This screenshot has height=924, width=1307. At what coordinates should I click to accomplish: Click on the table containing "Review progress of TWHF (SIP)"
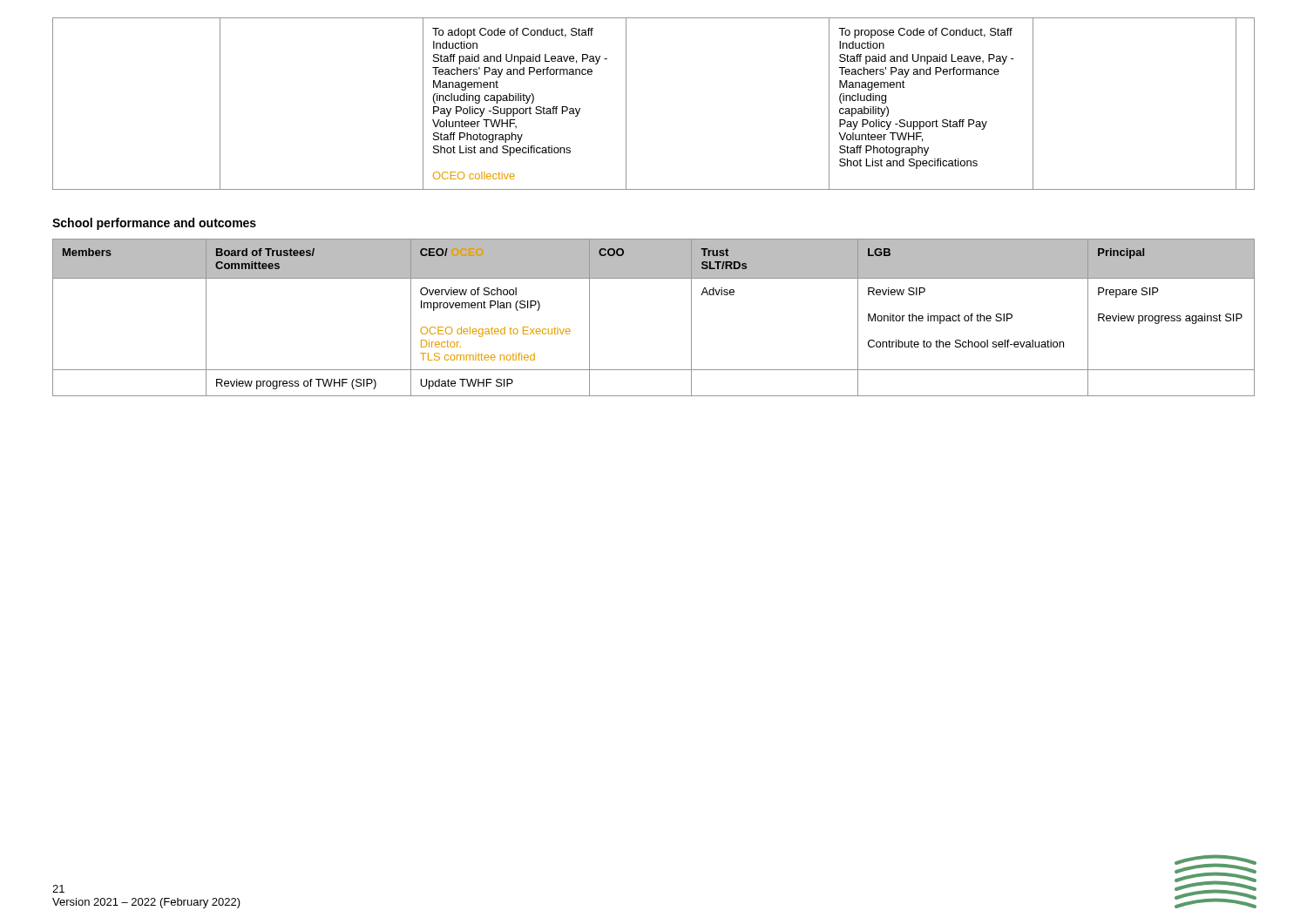(654, 317)
